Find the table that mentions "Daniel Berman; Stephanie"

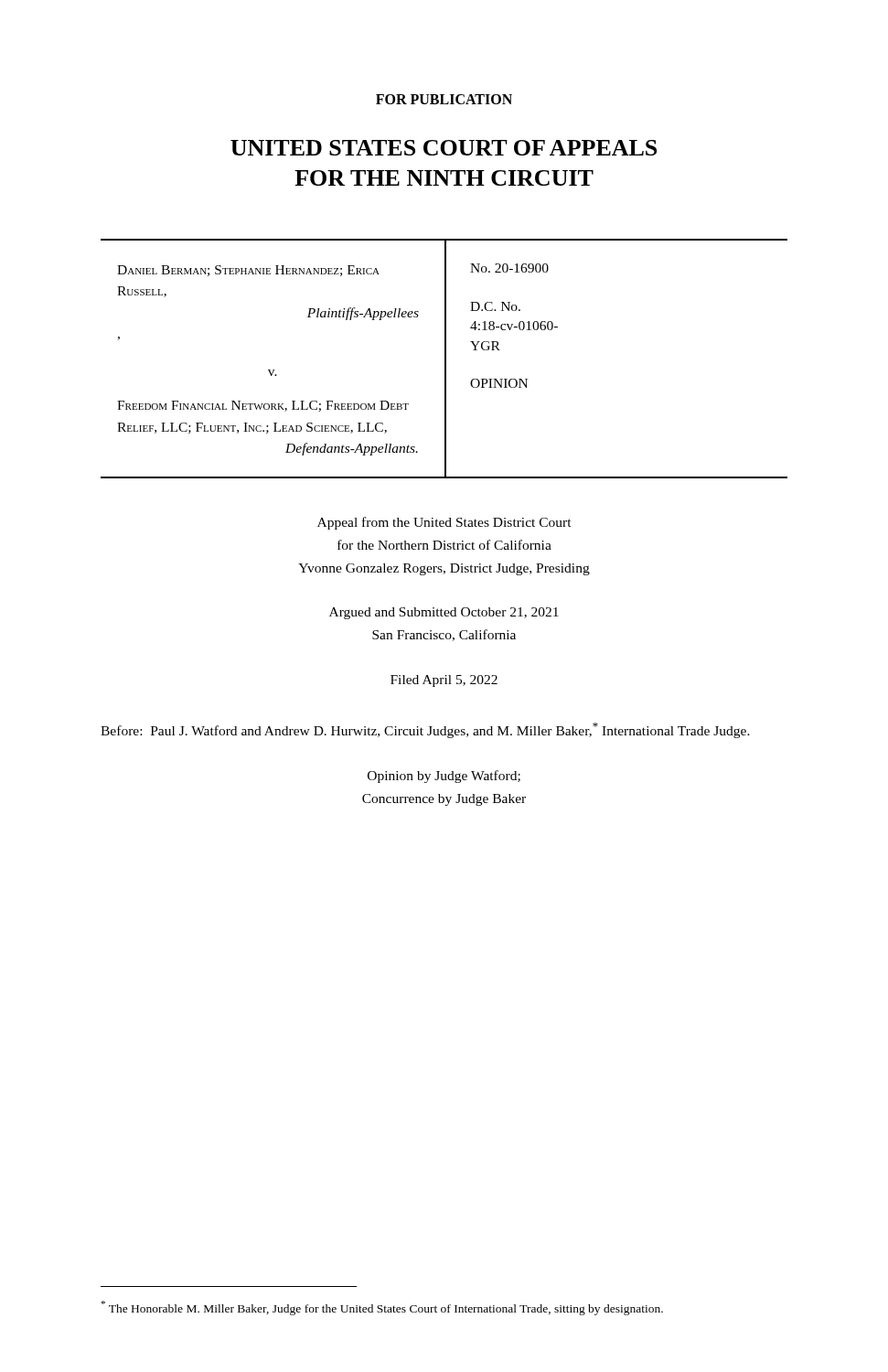[444, 359]
